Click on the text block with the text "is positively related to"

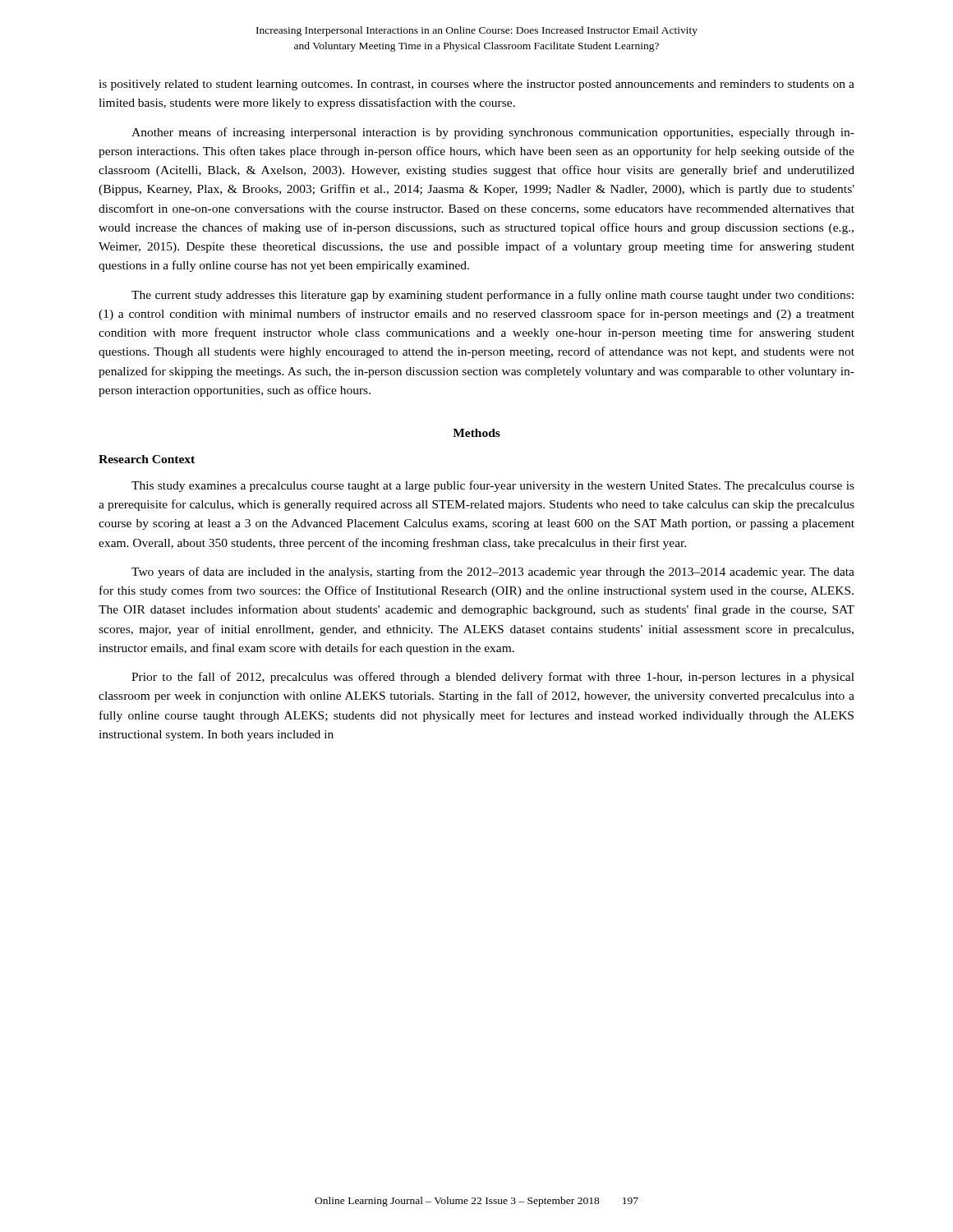click(476, 93)
